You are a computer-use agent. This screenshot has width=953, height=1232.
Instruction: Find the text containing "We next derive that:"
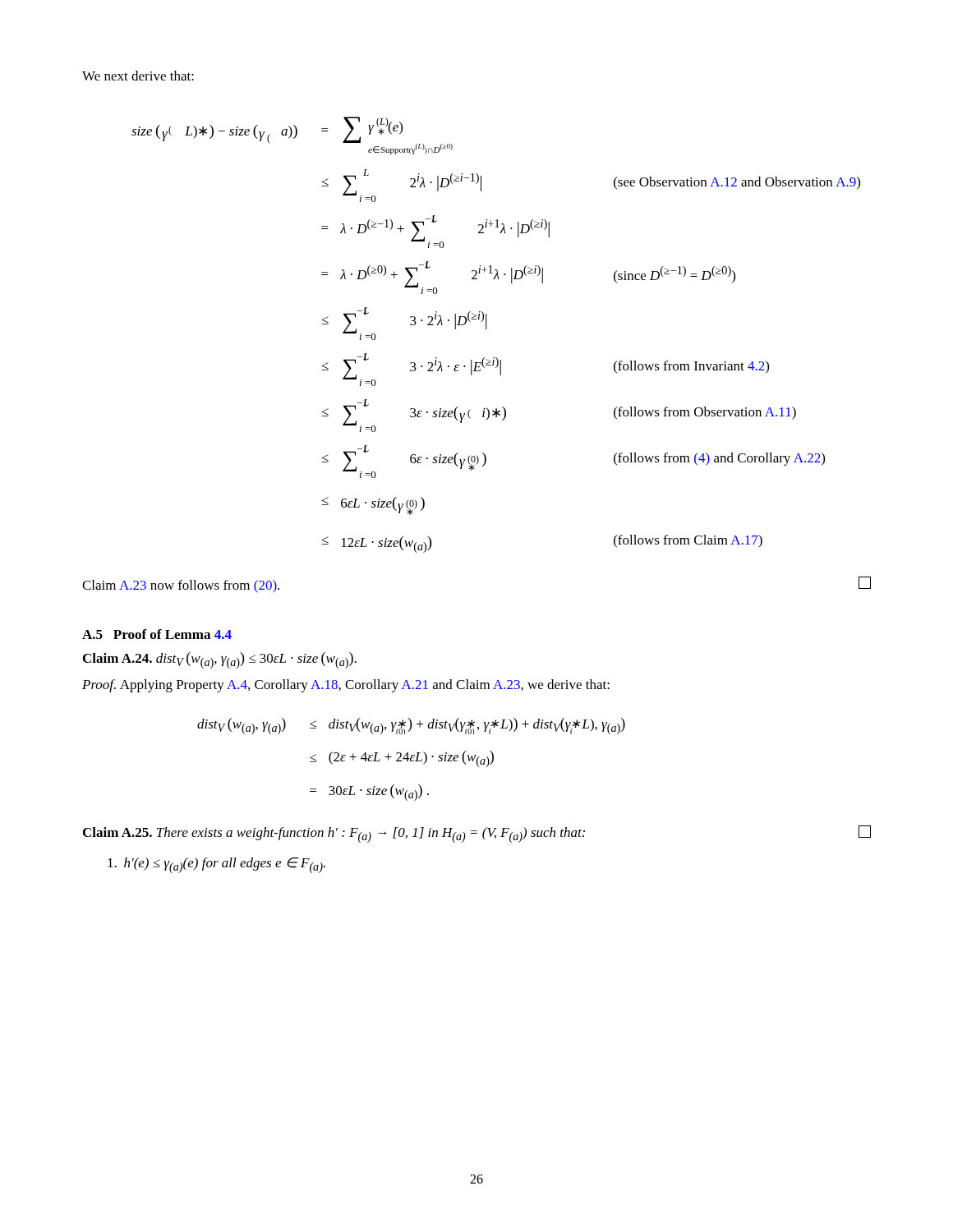click(138, 76)
